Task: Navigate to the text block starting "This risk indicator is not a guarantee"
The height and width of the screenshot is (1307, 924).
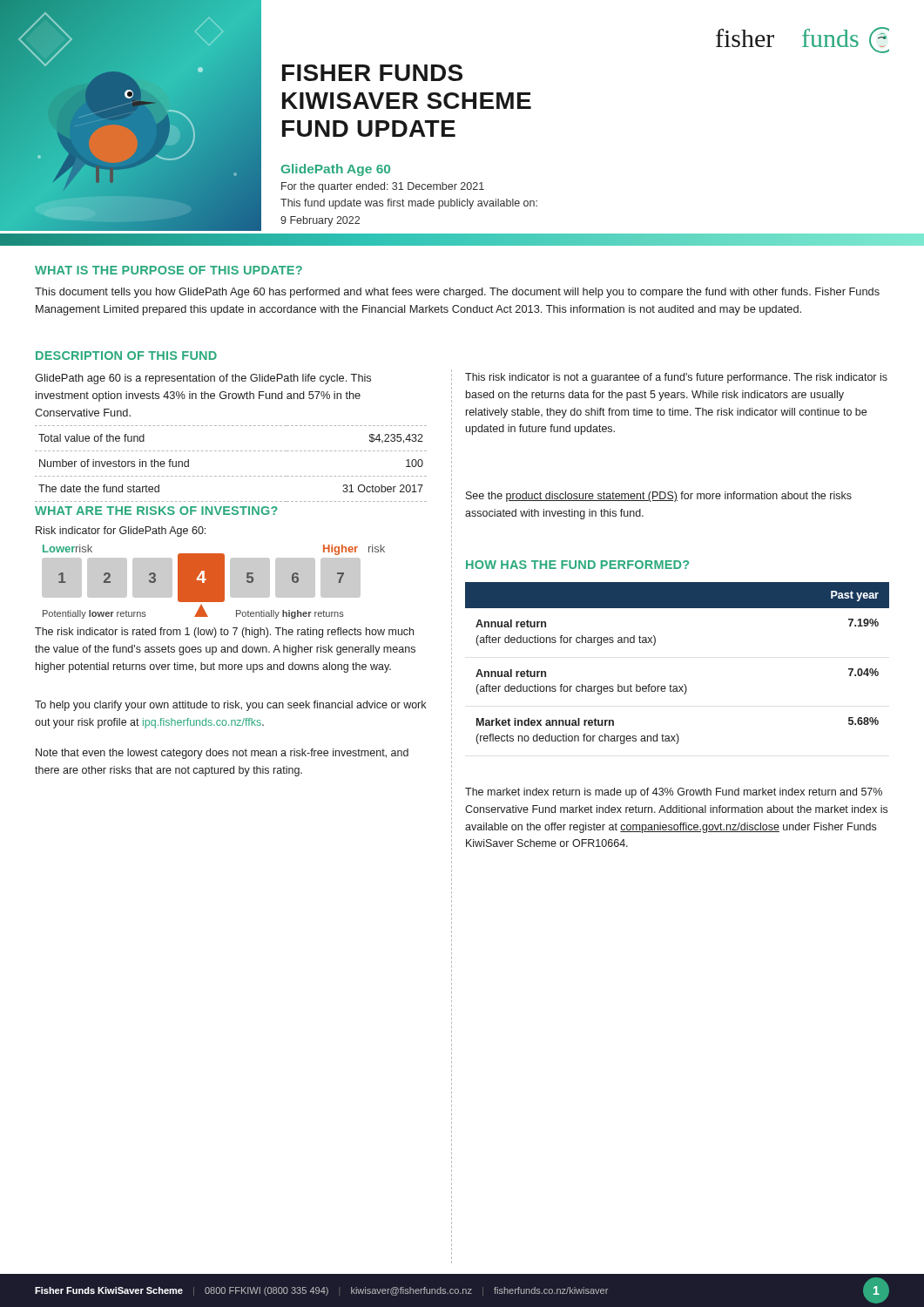Action: pos(677,404)
